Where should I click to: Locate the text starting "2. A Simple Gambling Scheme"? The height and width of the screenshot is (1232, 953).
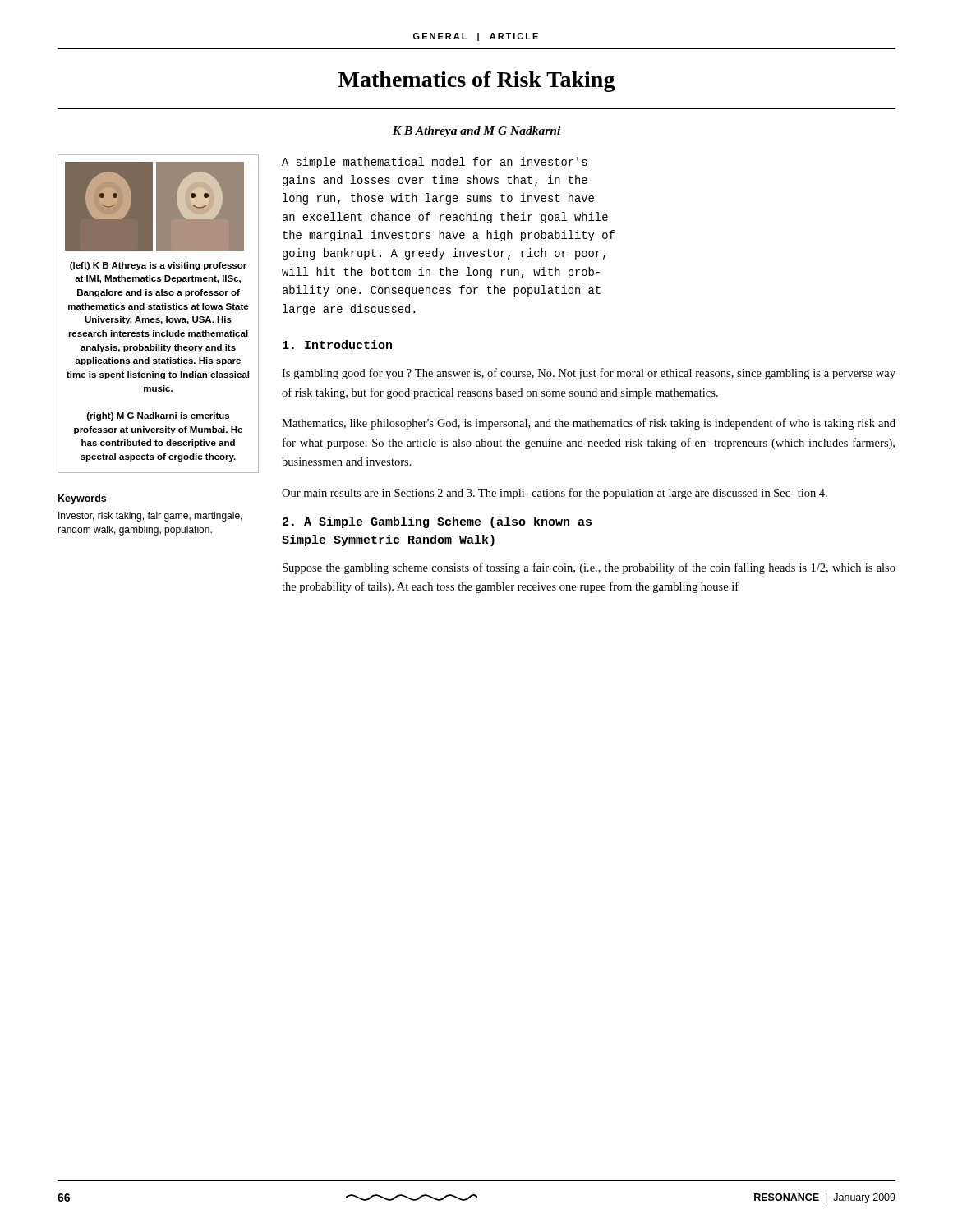pos(437,532)
